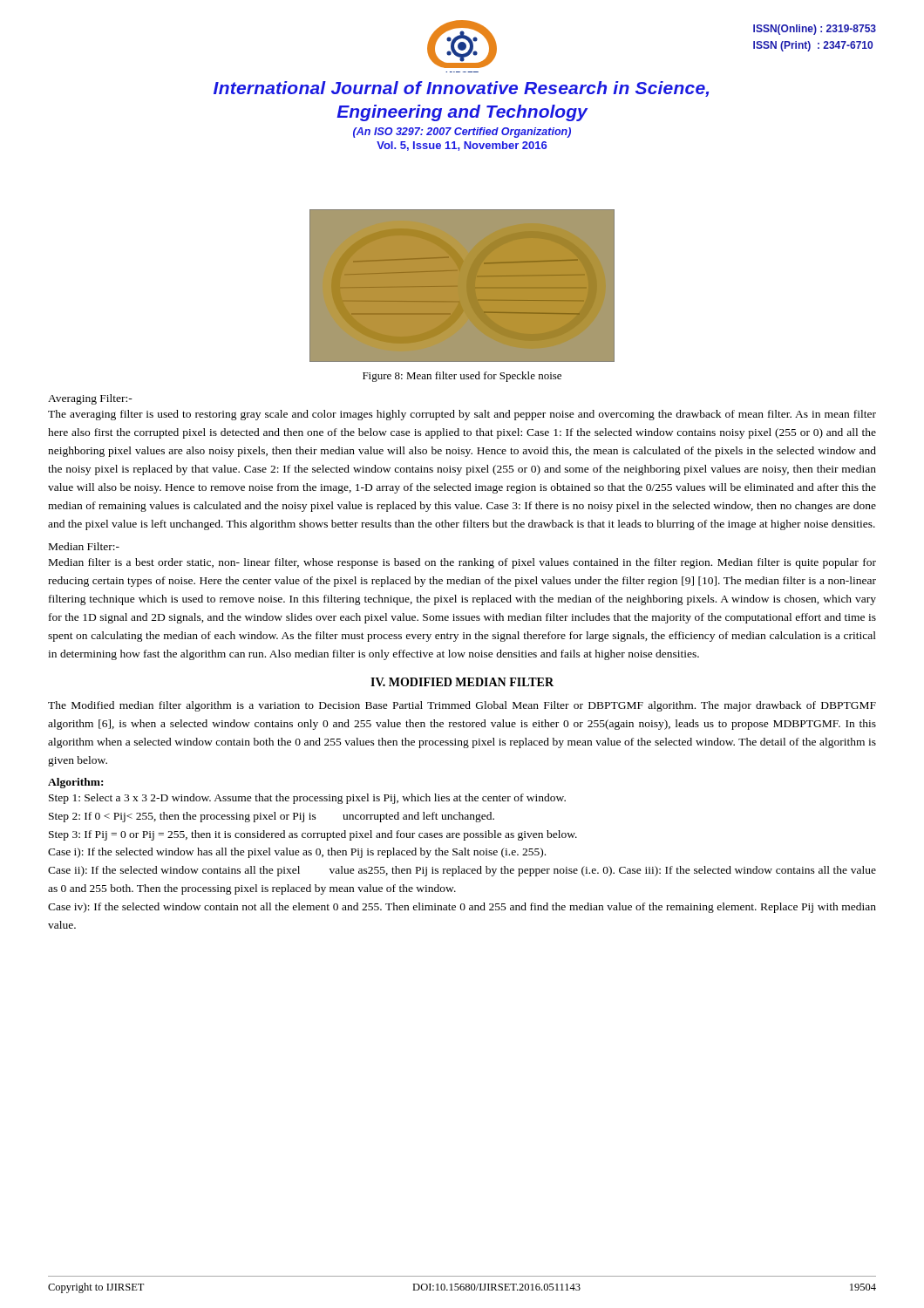The width and height of the screenshot is (924, 1308).
Task: Locate the passage starting "The averaging filter is"
Action: point(462,468)
